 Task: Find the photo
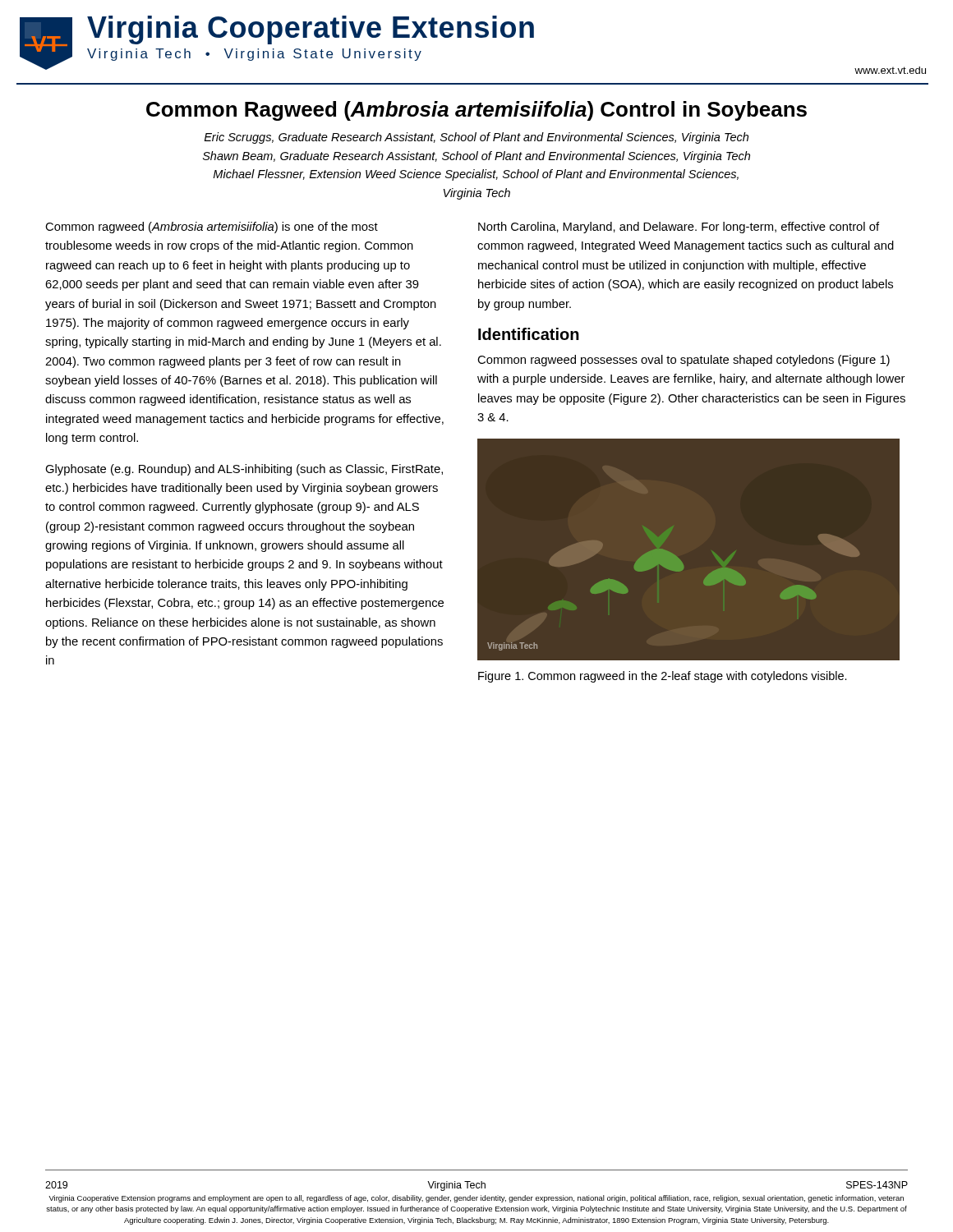[693, 551]
